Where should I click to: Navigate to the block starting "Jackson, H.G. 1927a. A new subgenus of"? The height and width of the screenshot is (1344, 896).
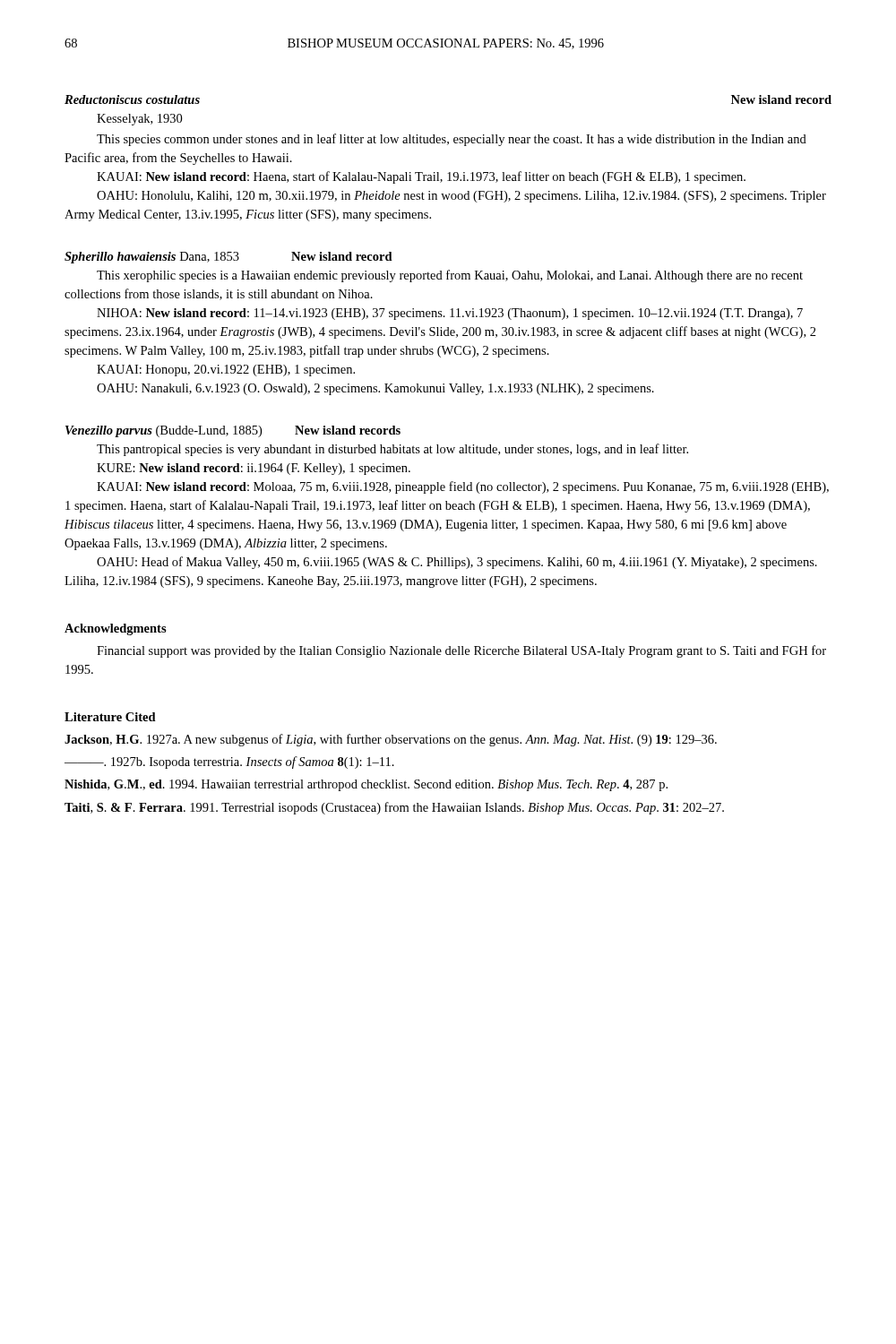(x=391, y=740)
